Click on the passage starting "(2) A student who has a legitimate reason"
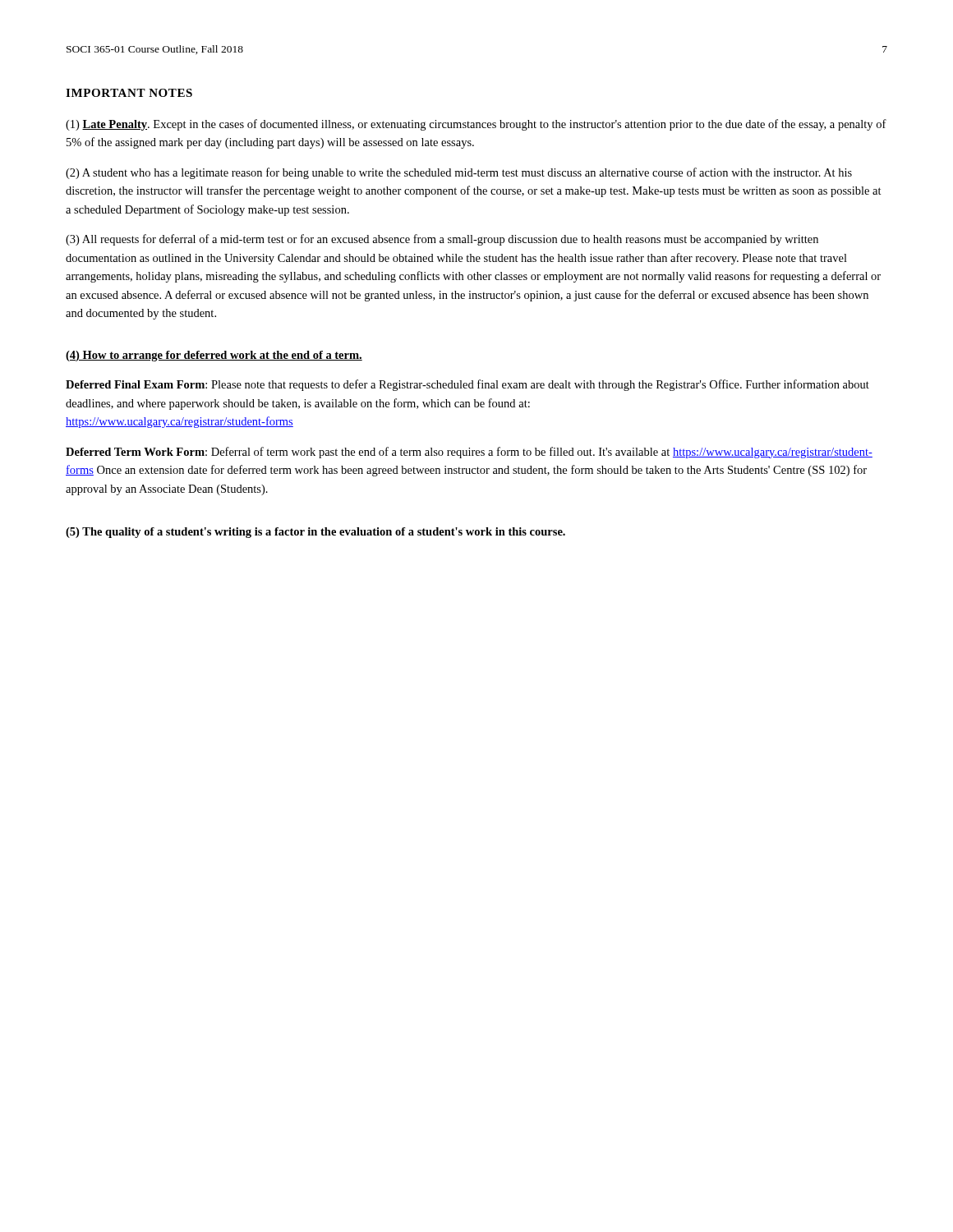Image resolution: width=953 pixels, height=1232 pixels. (473, 191)
